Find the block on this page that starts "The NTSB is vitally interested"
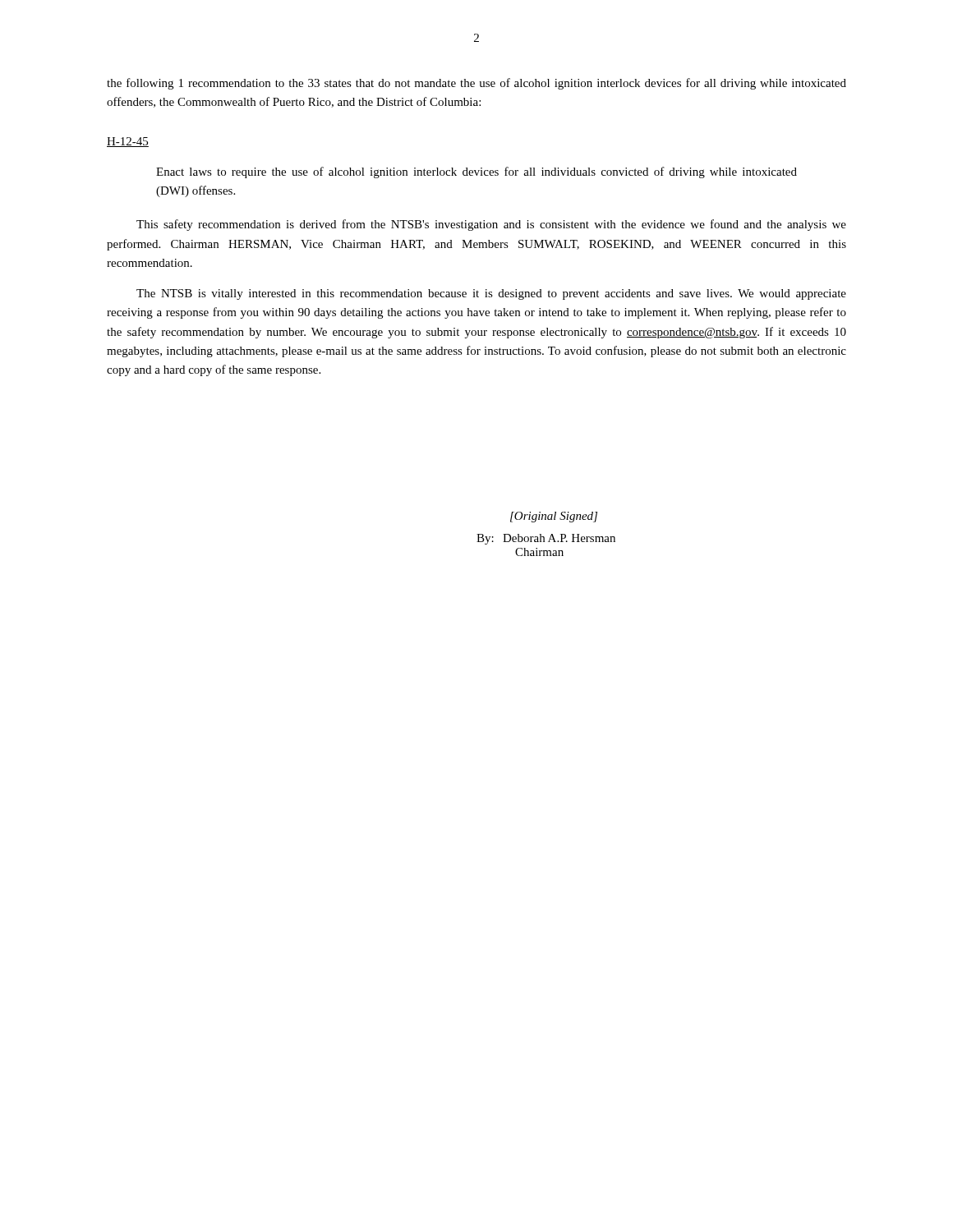The height and width of the screenshot is (1232, 953). pos(476,331)
